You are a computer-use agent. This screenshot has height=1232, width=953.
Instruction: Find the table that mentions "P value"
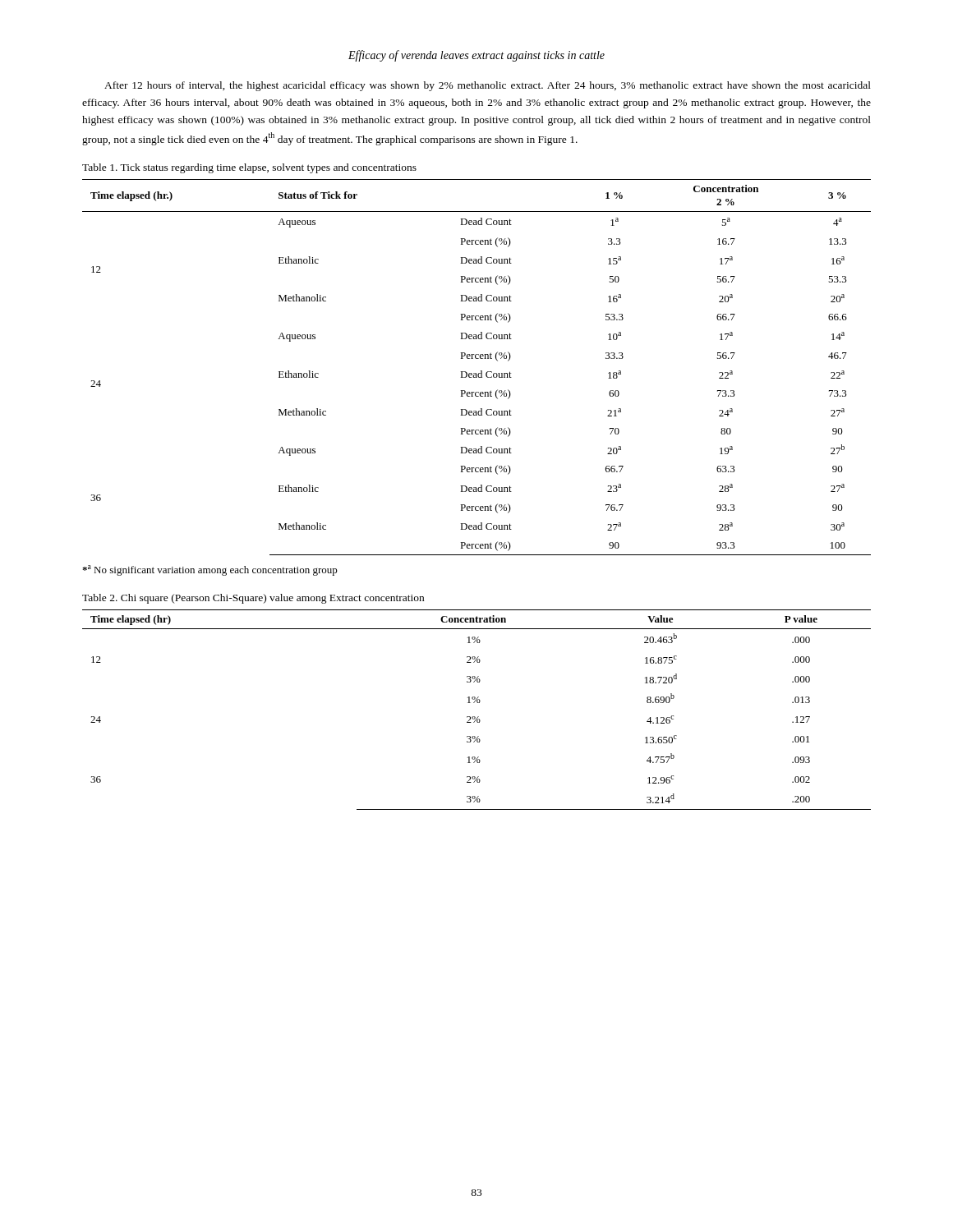476,710
